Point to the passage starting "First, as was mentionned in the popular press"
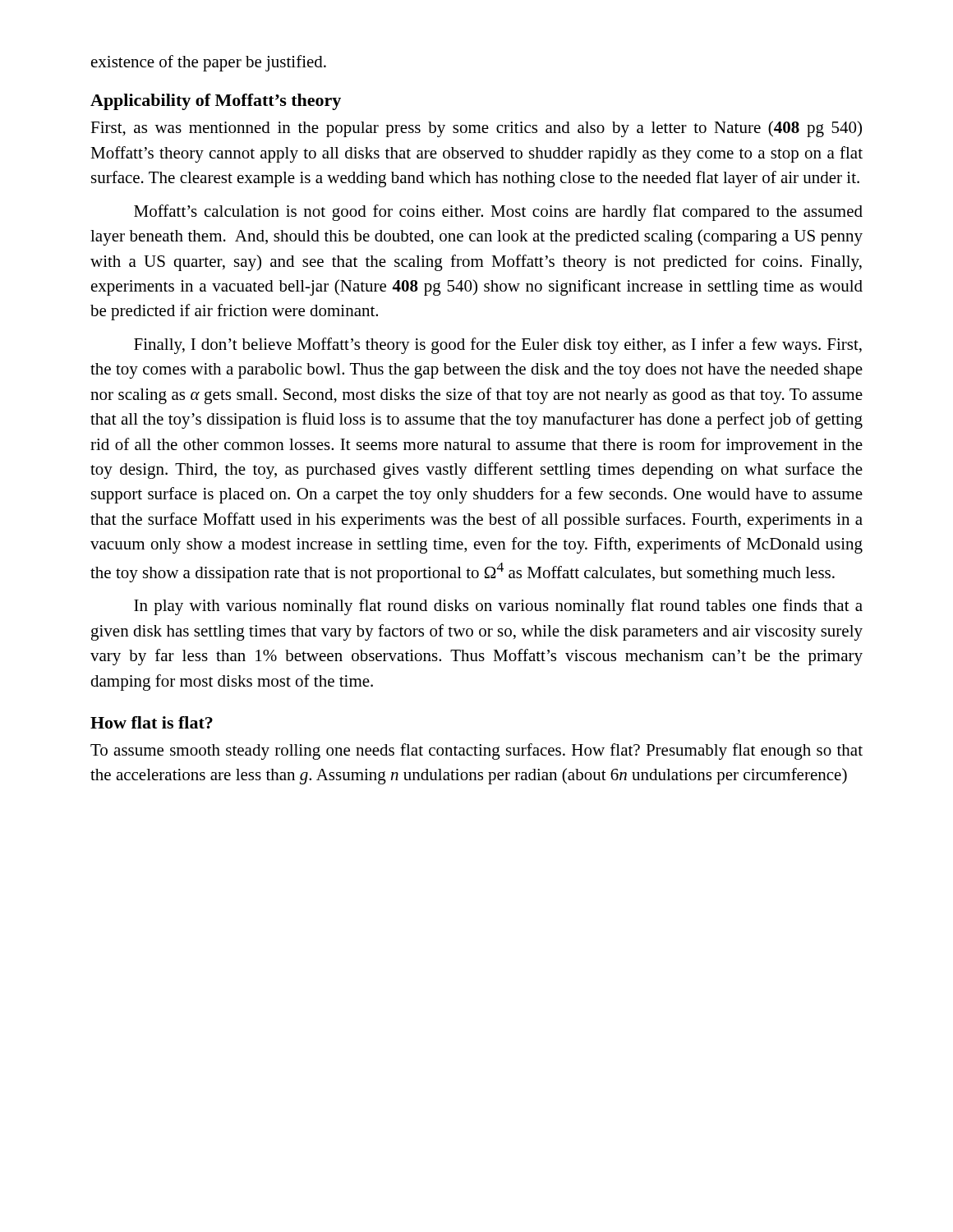This screenshot has height=1232, width=953. coord(476,153)
